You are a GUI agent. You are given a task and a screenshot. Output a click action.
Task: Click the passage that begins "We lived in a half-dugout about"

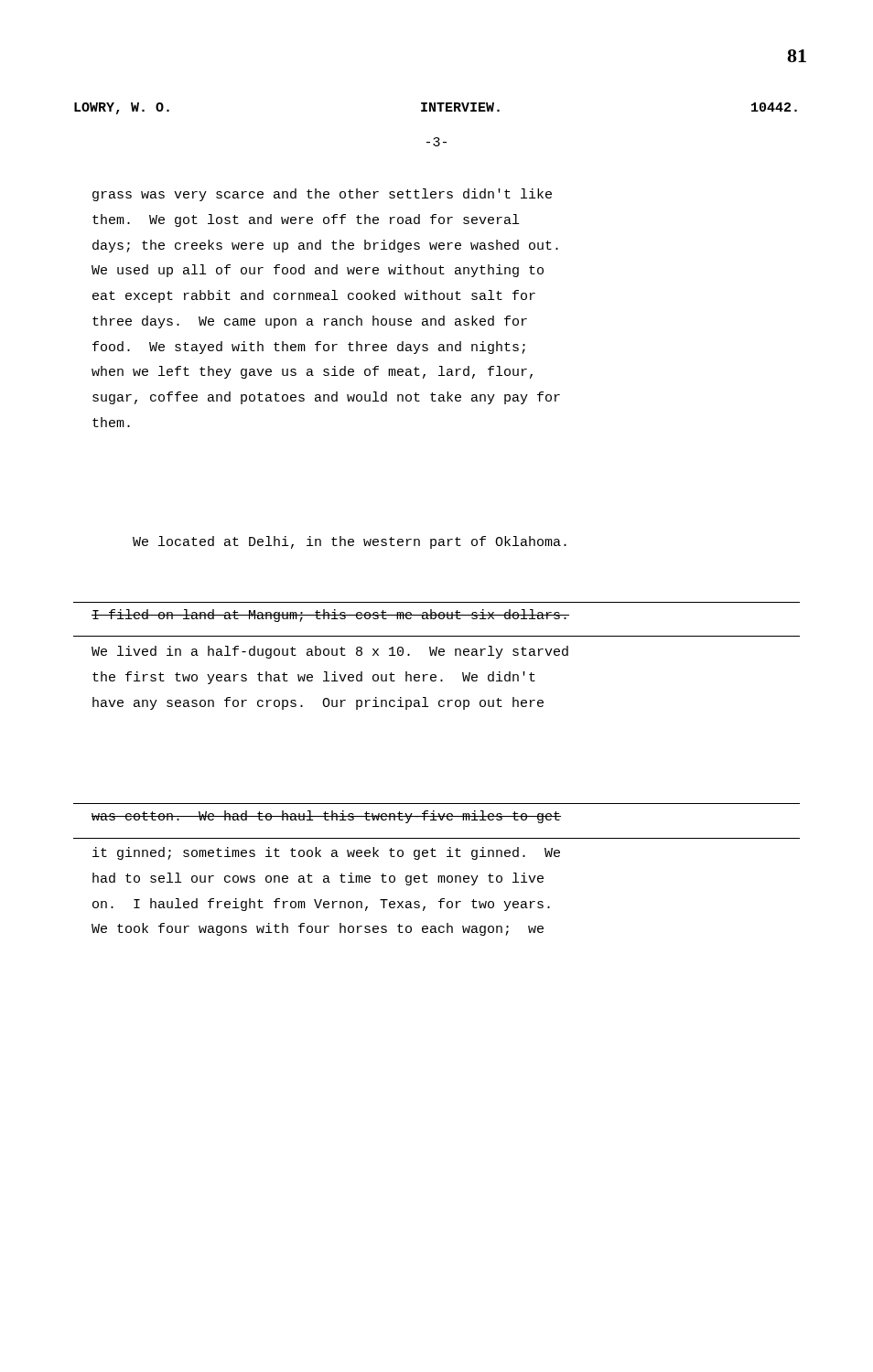pos(330,678)
